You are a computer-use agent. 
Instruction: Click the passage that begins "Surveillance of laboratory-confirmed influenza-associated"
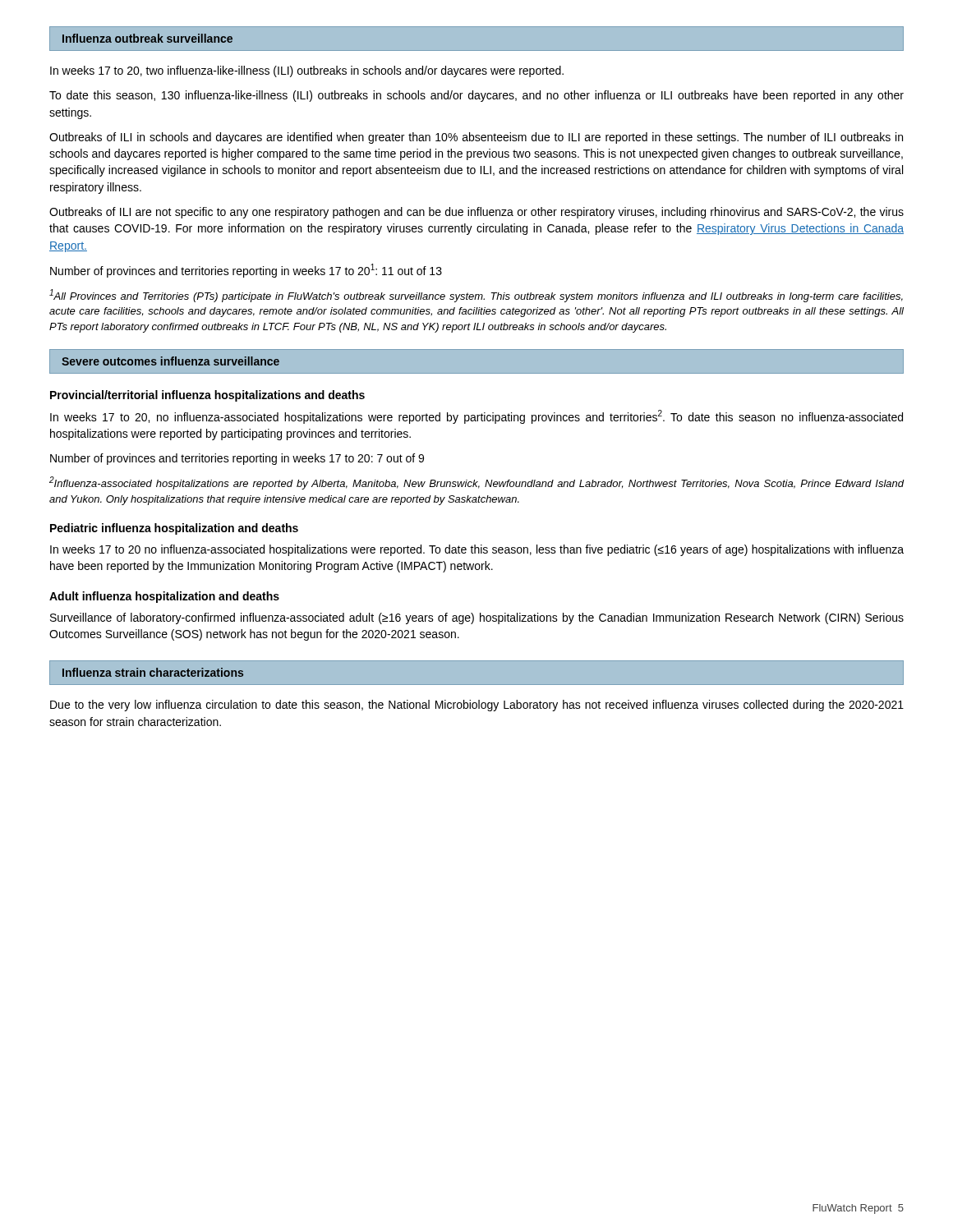coord(476,626)
